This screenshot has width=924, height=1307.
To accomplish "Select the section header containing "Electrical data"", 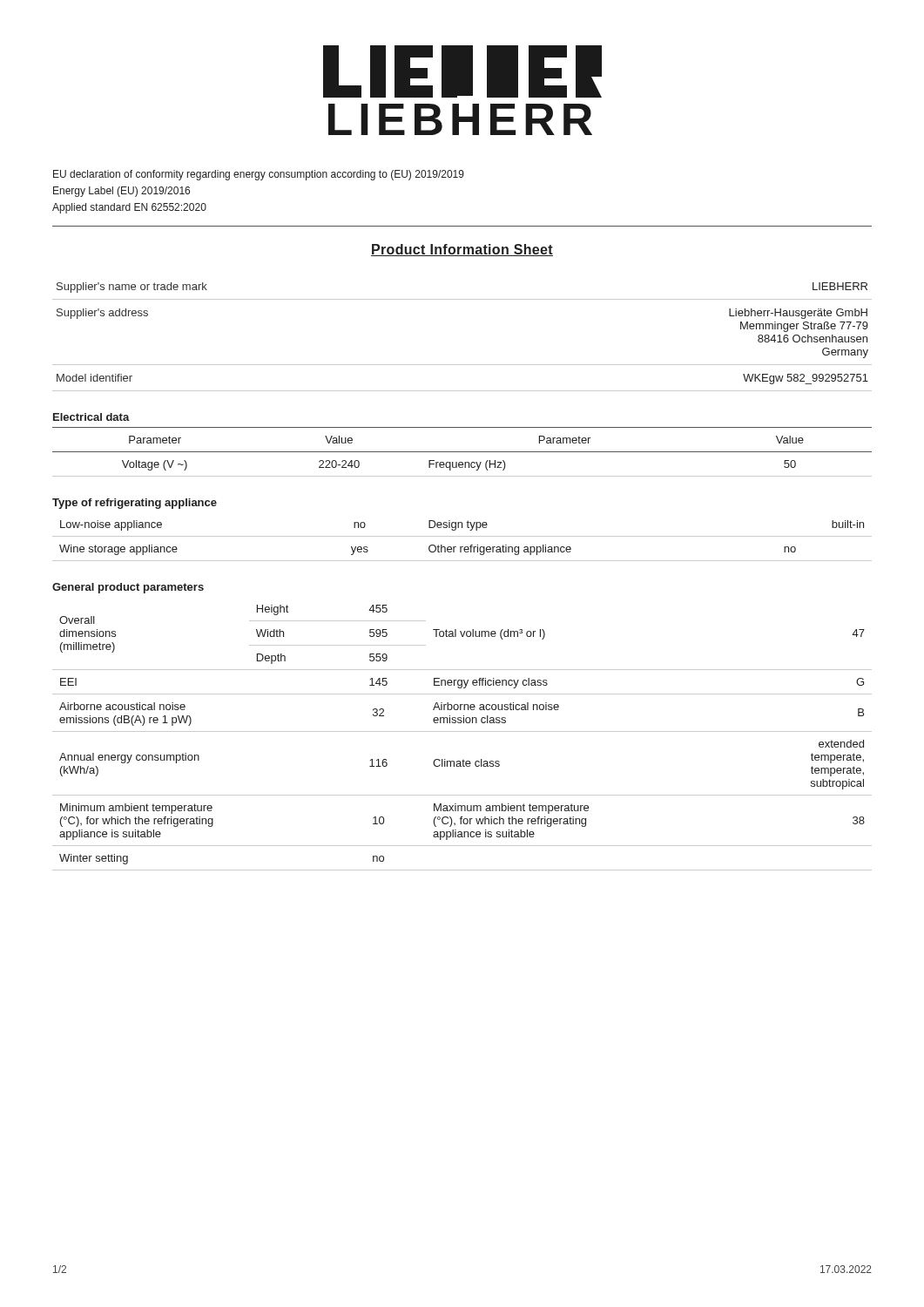I will click(91, 417).
